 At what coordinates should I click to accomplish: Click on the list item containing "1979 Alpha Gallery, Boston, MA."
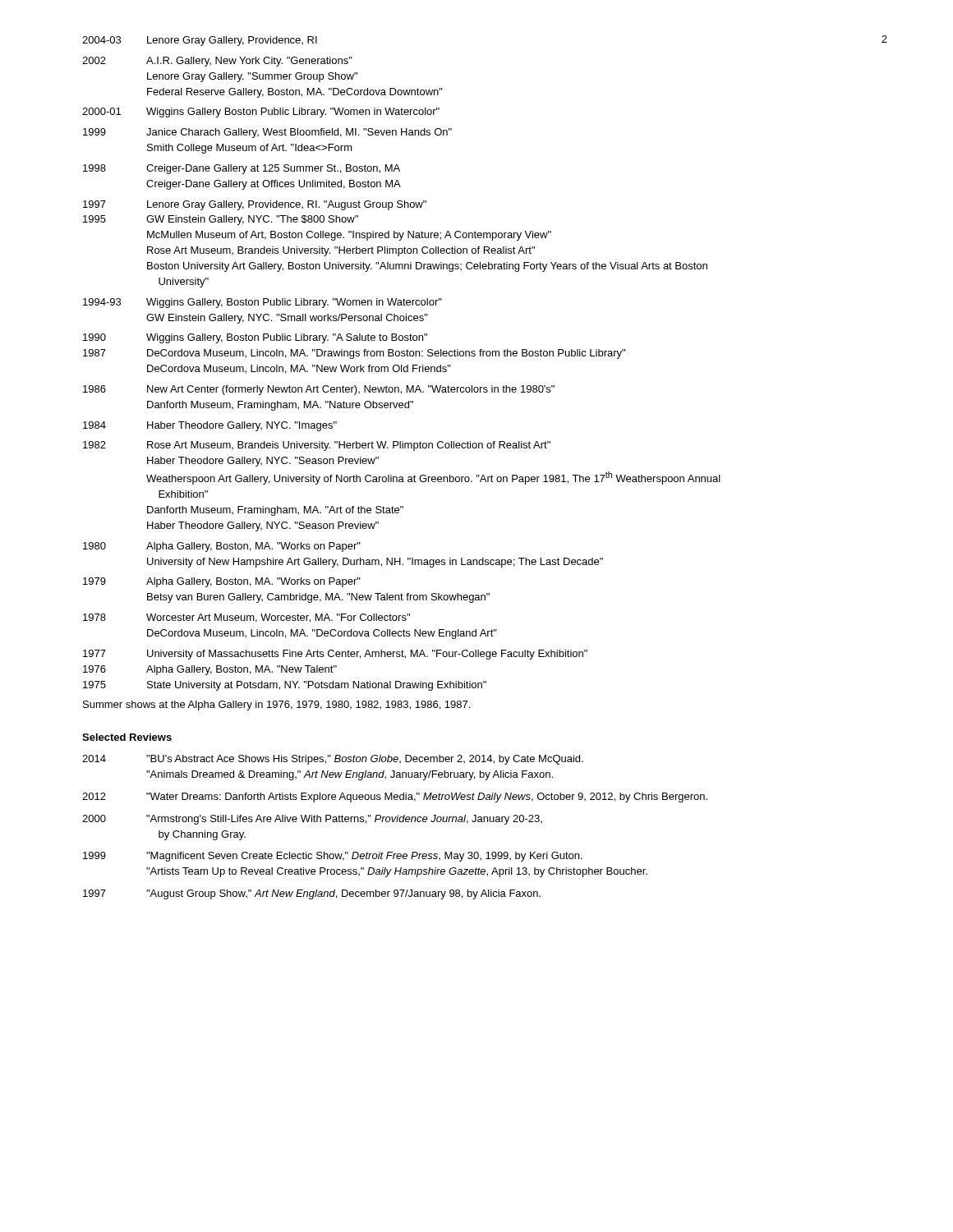pos(485,590)
